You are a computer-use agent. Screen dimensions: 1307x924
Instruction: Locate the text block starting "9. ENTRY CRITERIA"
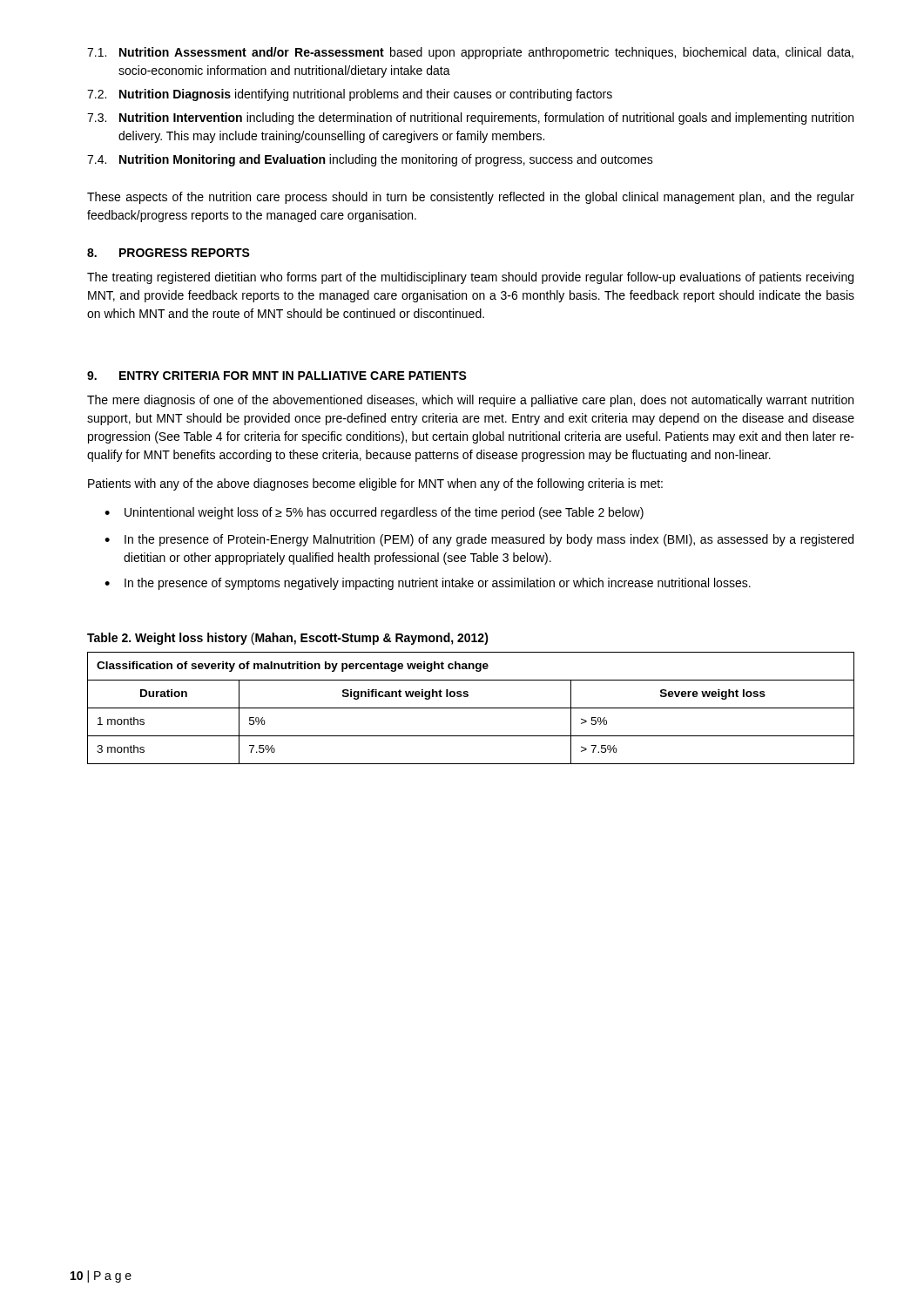277,376
